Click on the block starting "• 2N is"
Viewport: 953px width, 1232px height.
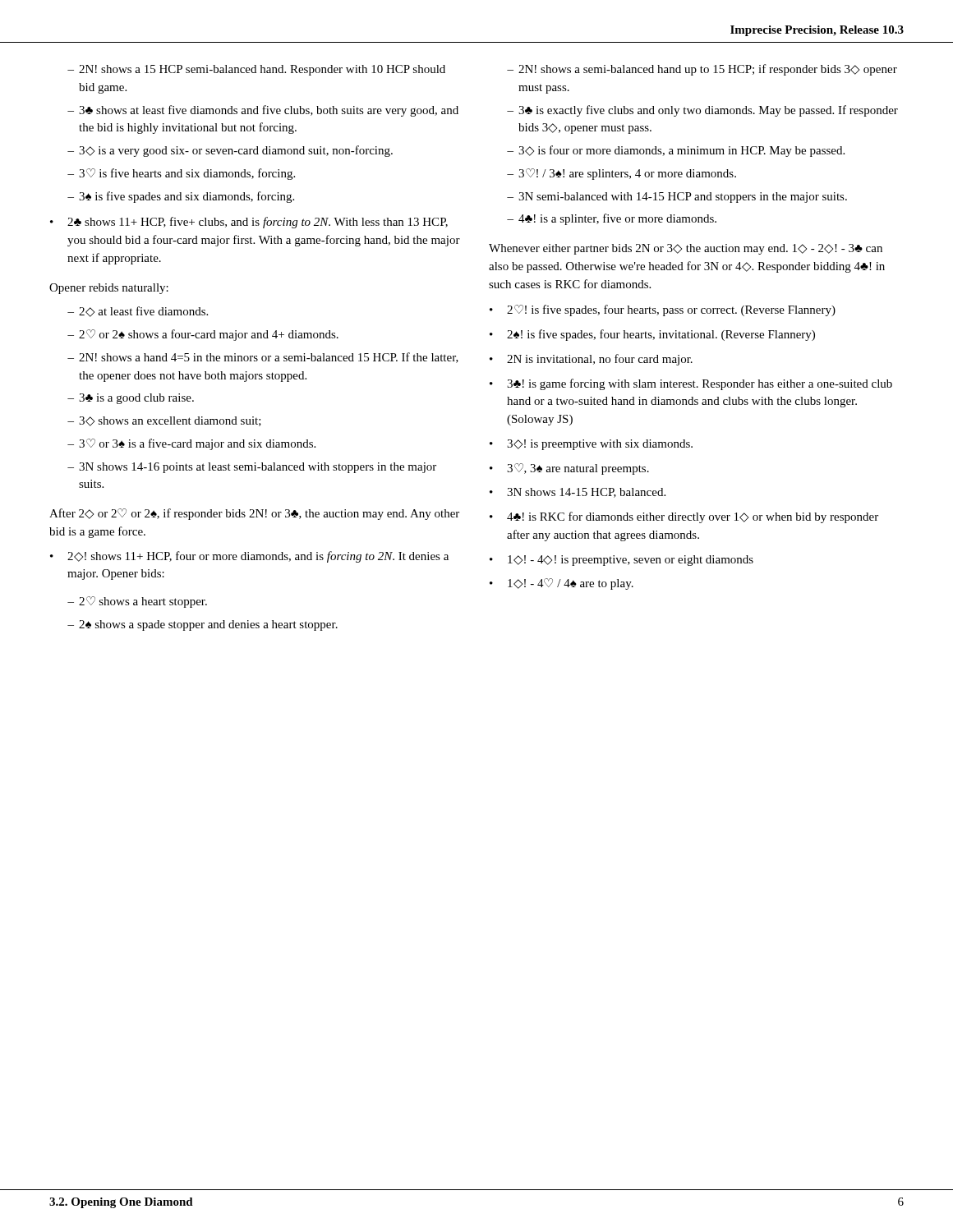pyautogui.click(x=696, y=359)
